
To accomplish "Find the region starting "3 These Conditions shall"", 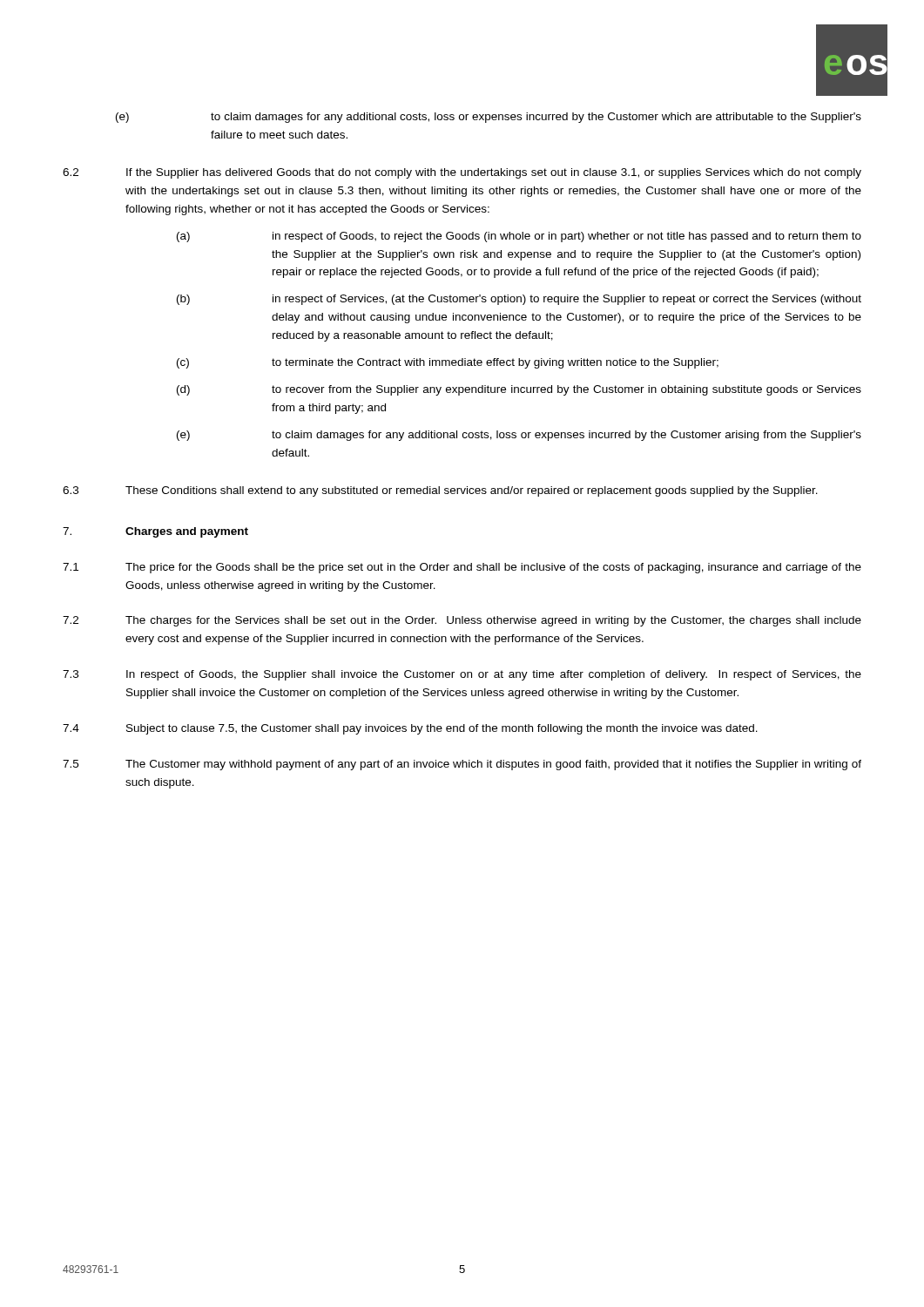I will [462, 491].
